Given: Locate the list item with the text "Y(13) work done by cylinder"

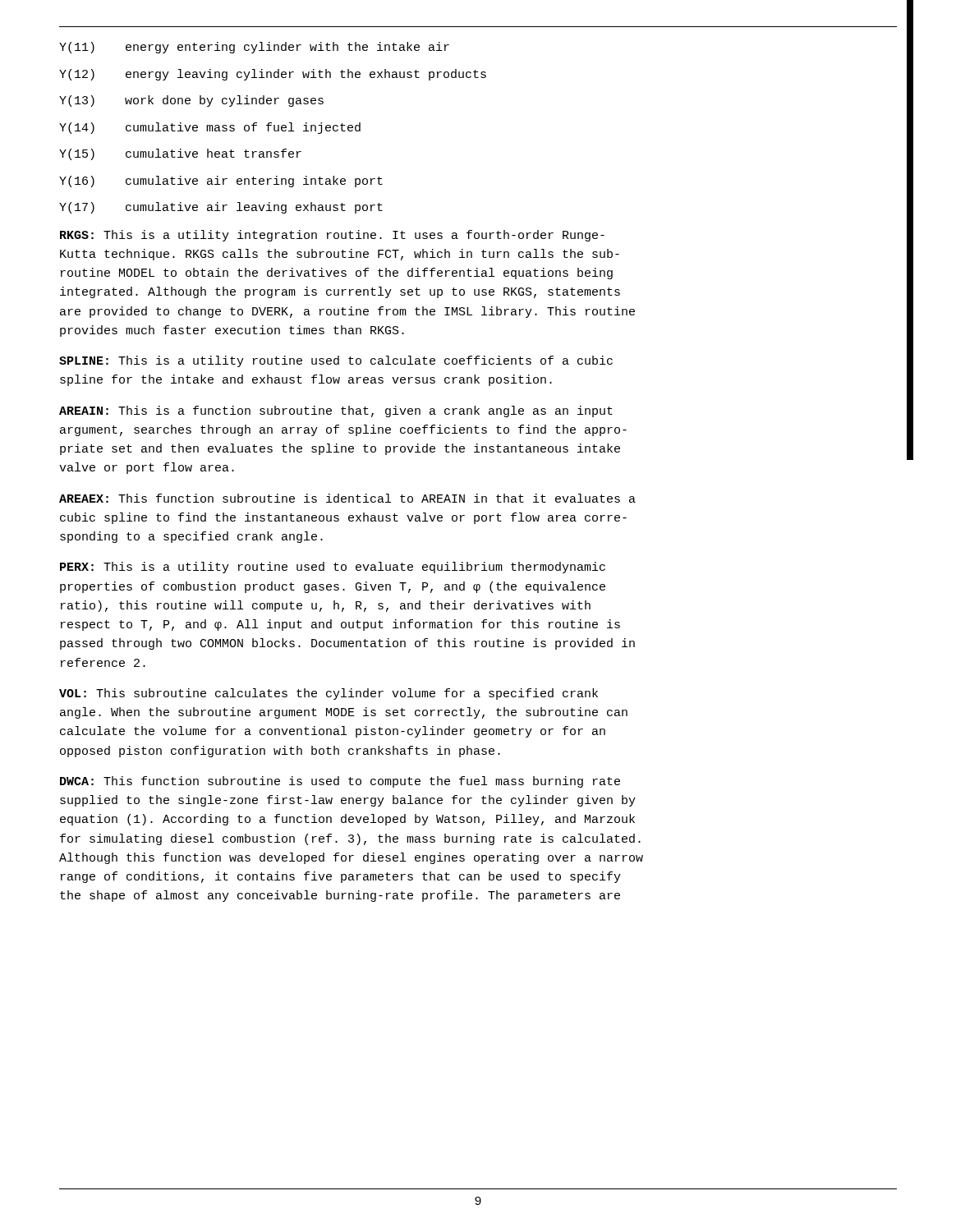Looking at the screenshot, I should (x=192, y=102).
